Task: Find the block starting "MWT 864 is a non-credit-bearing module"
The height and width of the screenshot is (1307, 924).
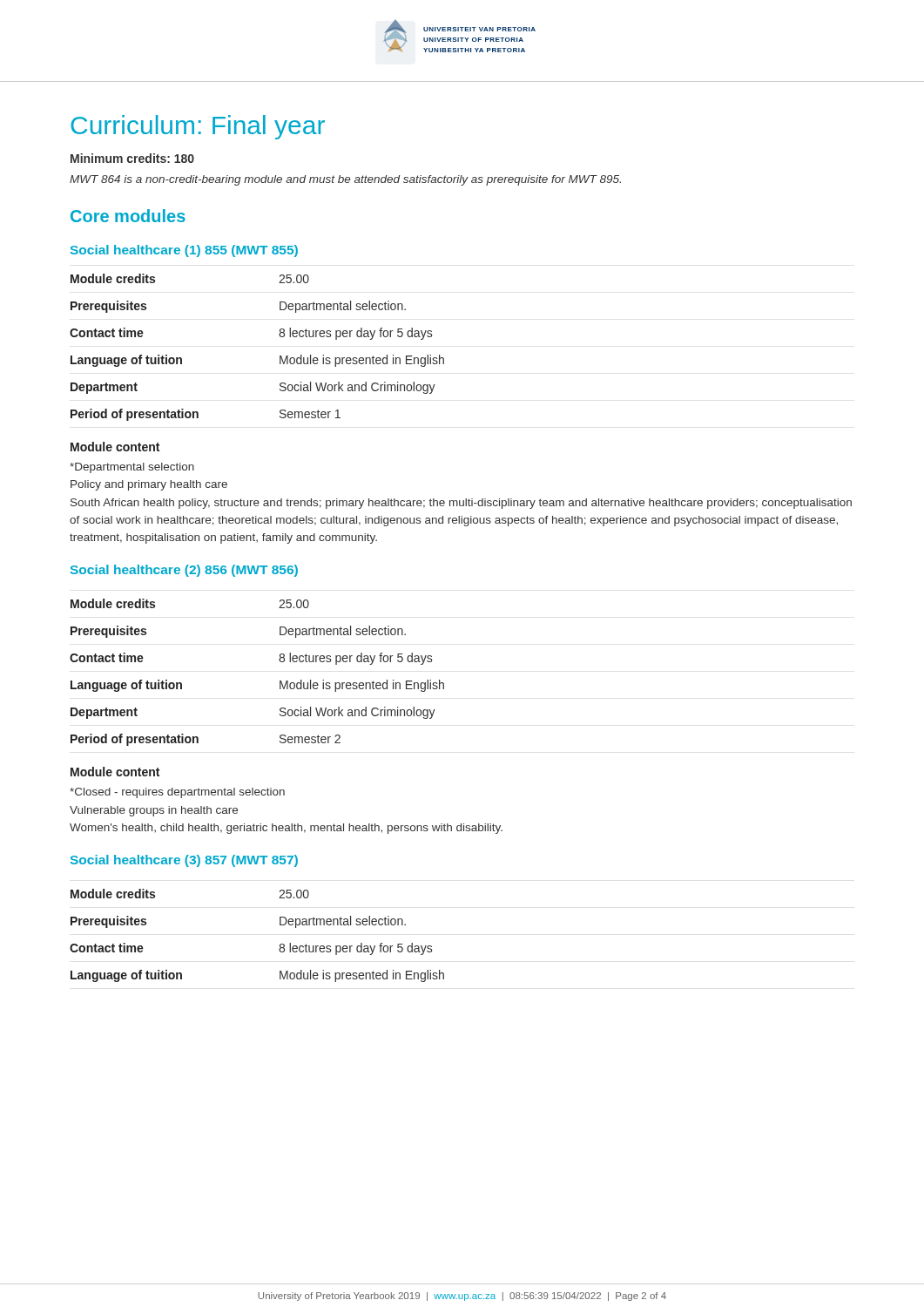Action: (x=462, y=179)
